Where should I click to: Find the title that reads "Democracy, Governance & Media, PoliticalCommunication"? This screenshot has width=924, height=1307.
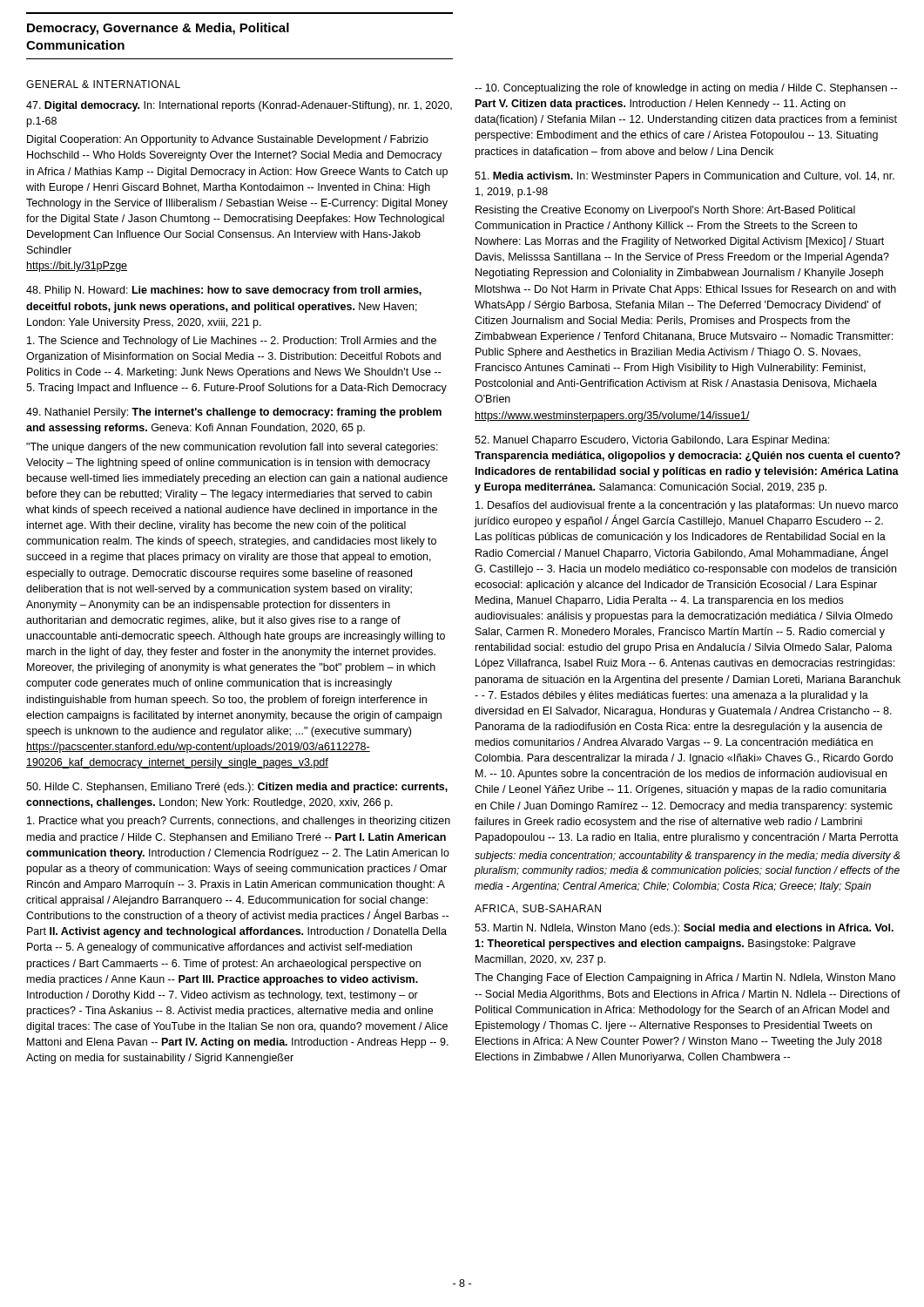coord(240,36)
